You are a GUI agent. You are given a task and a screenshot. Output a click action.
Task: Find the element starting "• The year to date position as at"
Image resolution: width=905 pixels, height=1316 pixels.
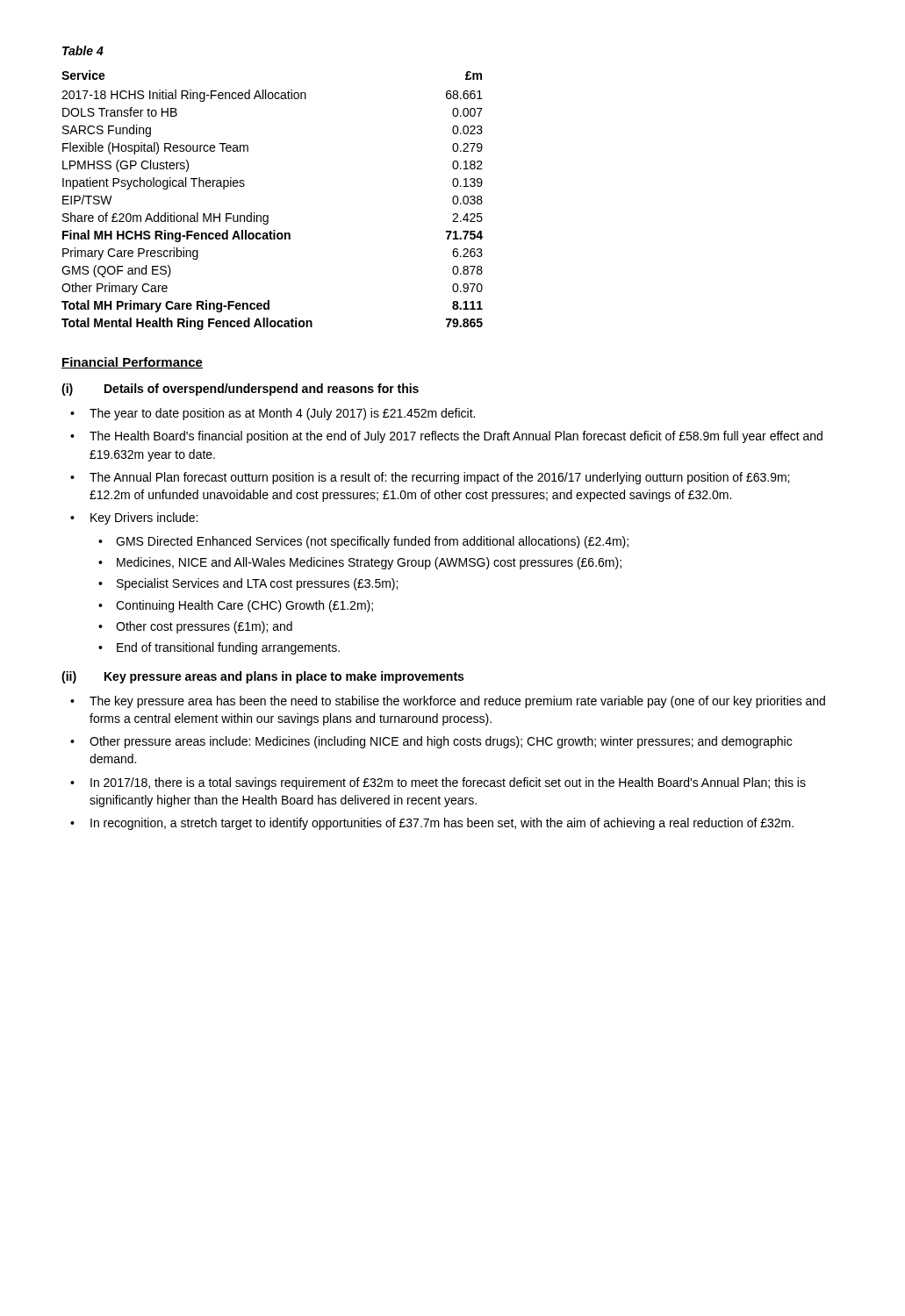click(452, 413)
